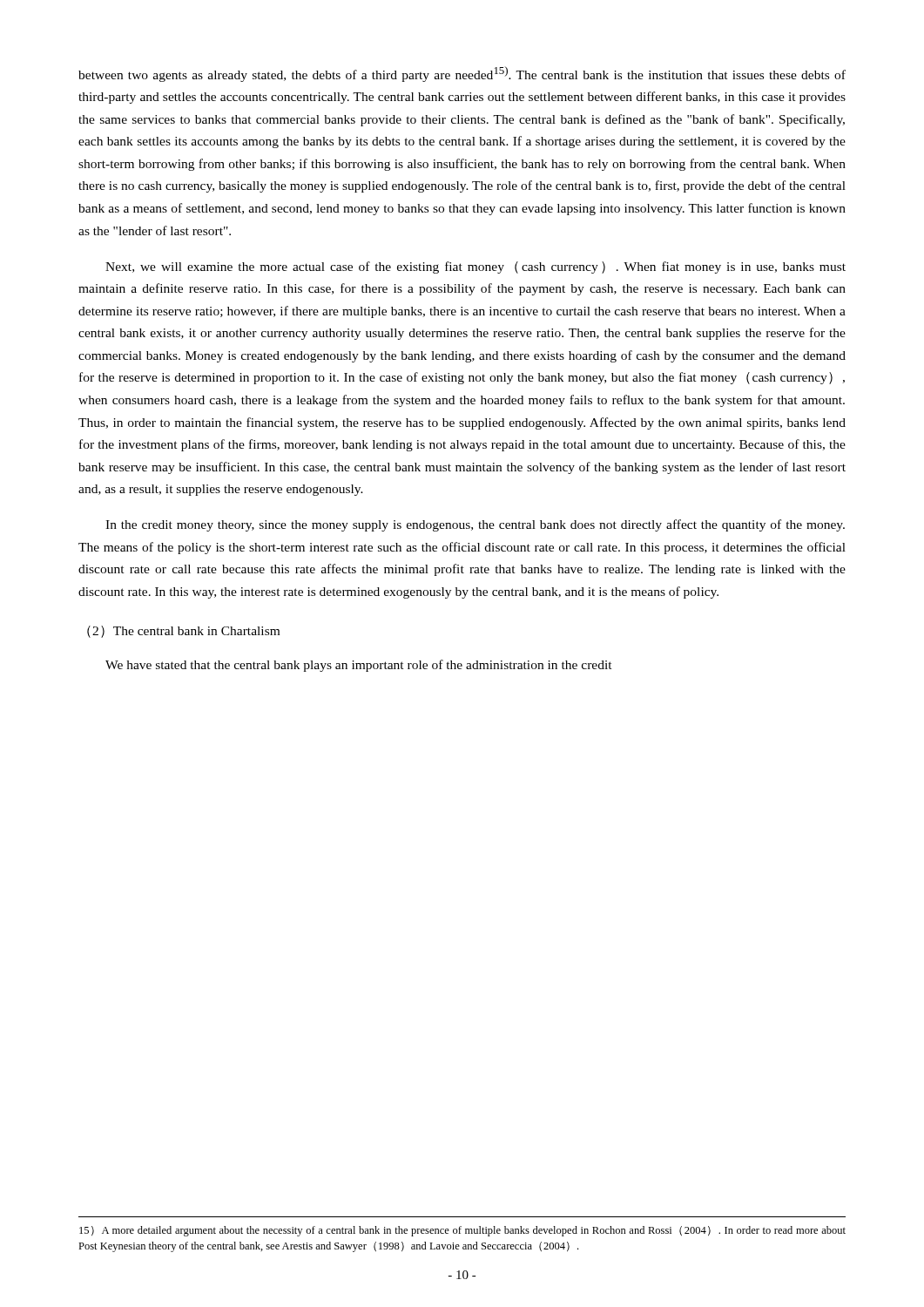Find the block on this page that starts "Next, we will examine the more actual"
This screenshot has width=924, height=1307.
coord(462,378)
